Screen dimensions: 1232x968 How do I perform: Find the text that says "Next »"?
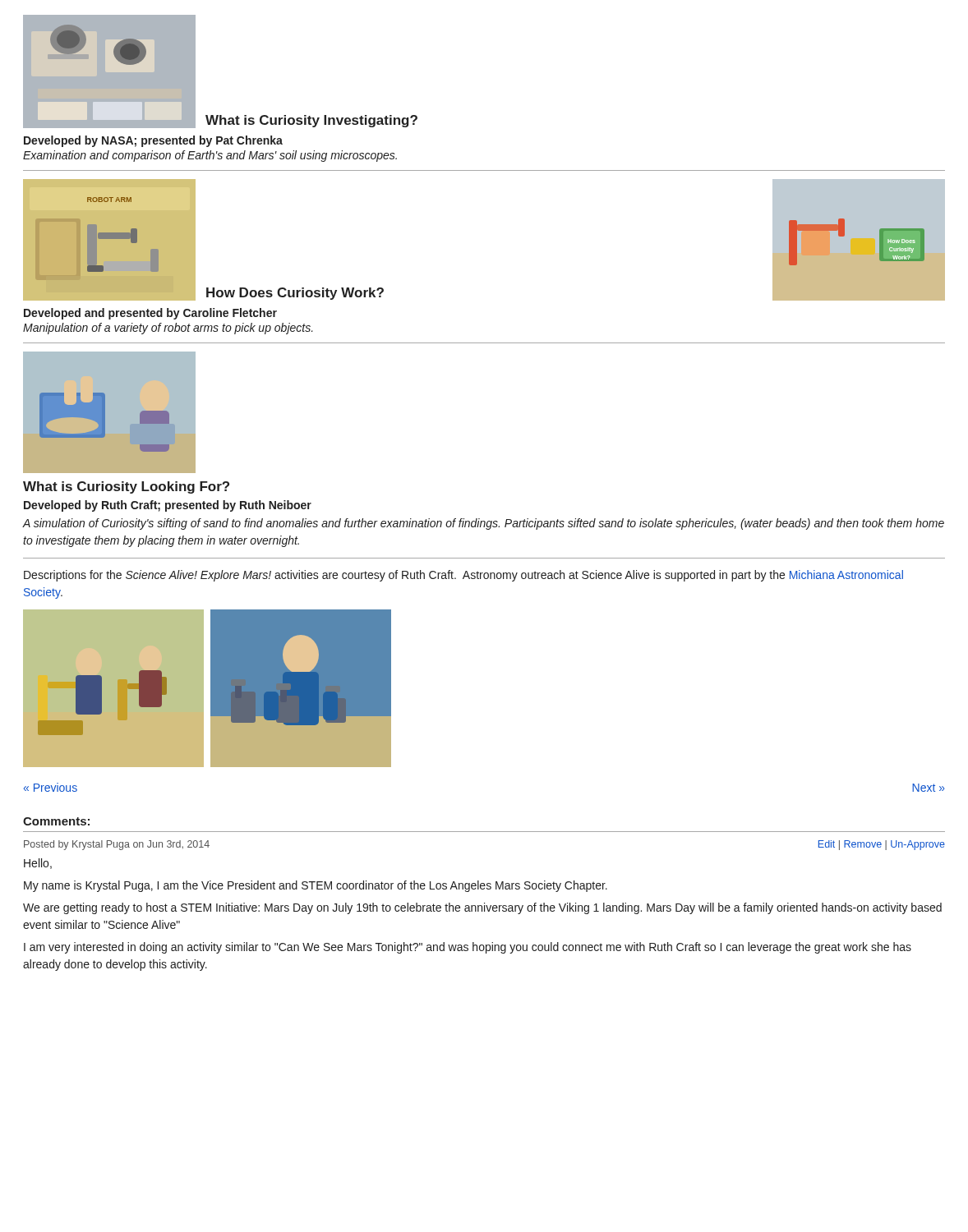point(928,788)
